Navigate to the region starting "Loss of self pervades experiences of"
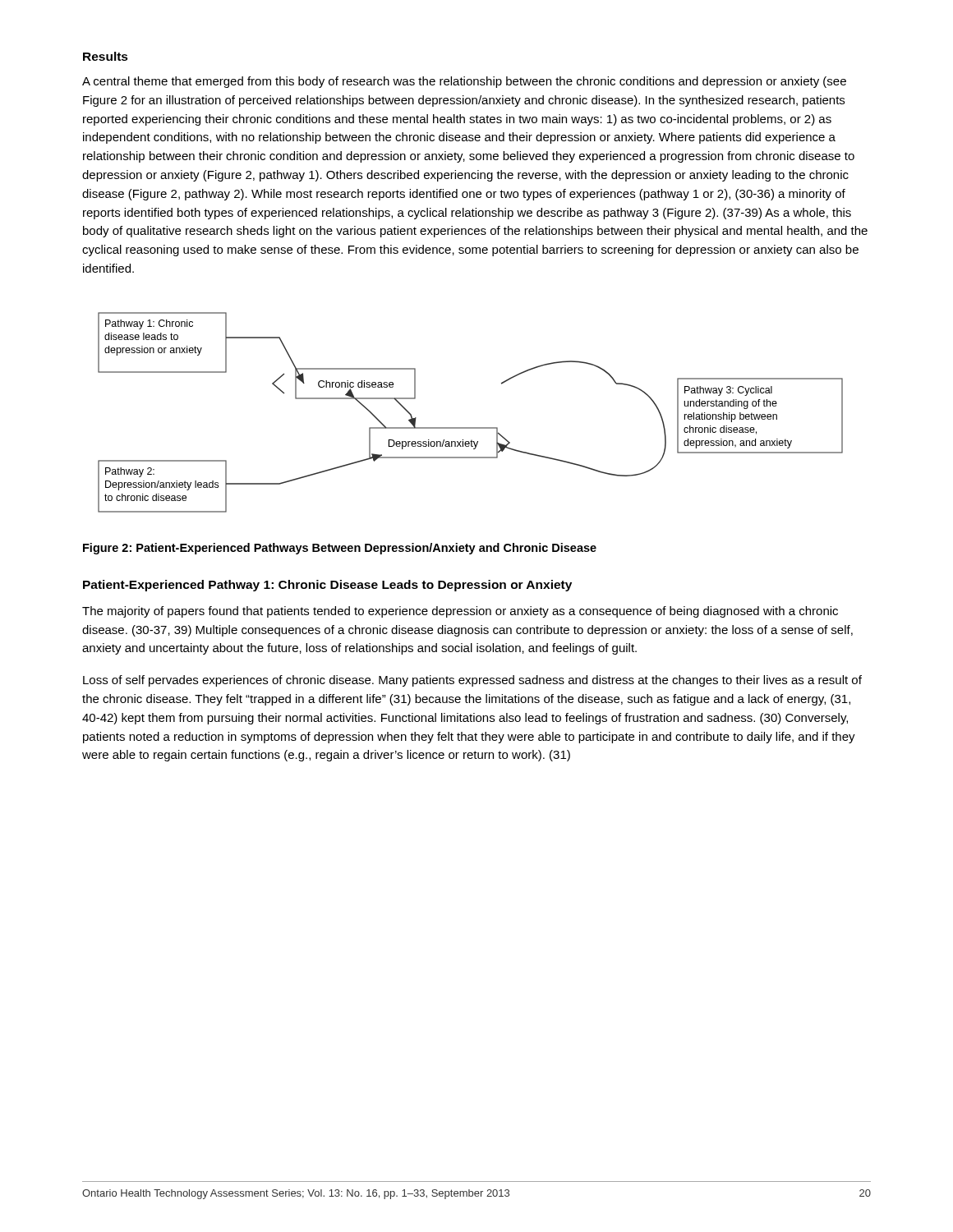Screen dimensions: 1232x953 (x=472, y=717)
